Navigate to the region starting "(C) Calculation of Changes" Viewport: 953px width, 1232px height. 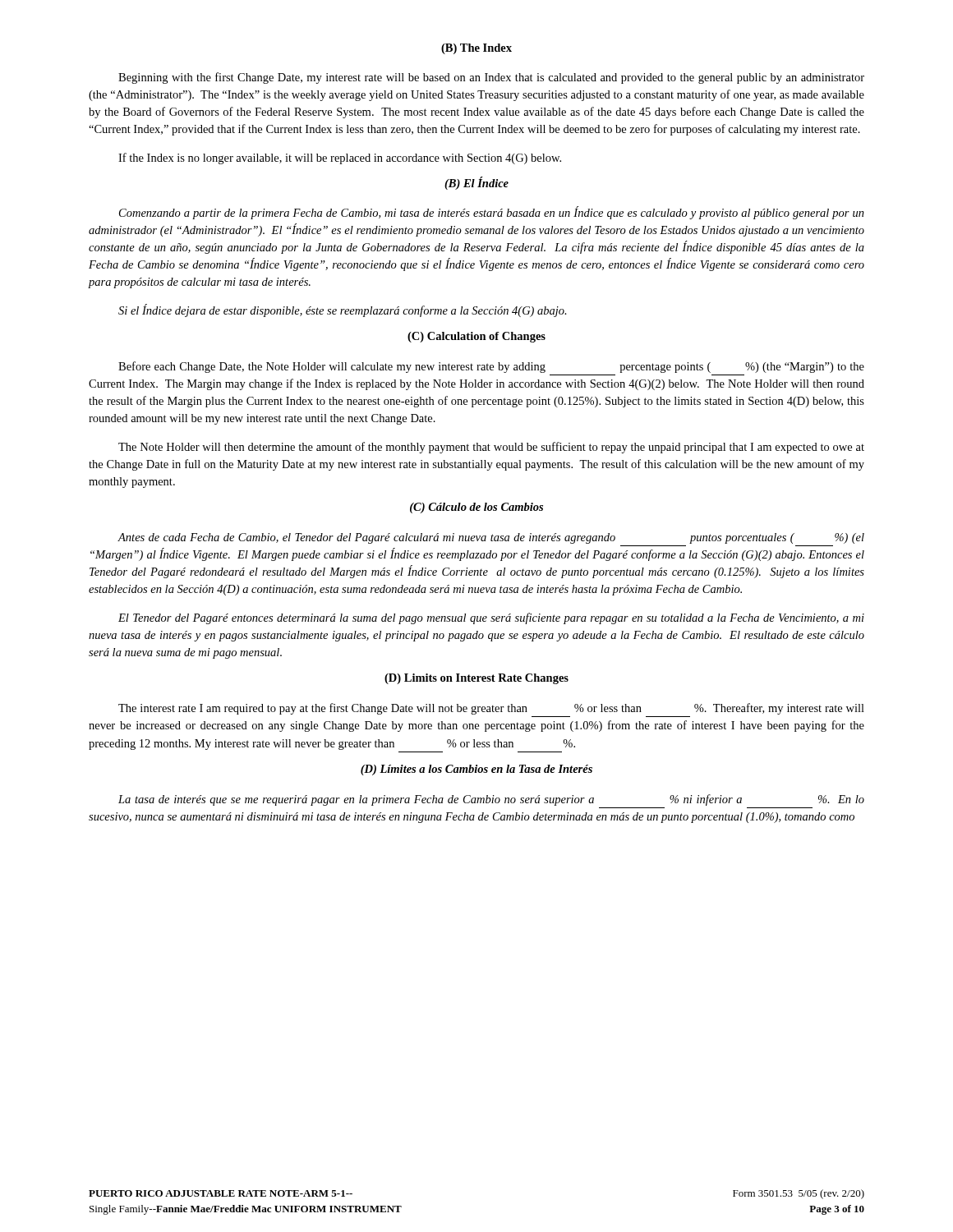click(x=476, y=336)
